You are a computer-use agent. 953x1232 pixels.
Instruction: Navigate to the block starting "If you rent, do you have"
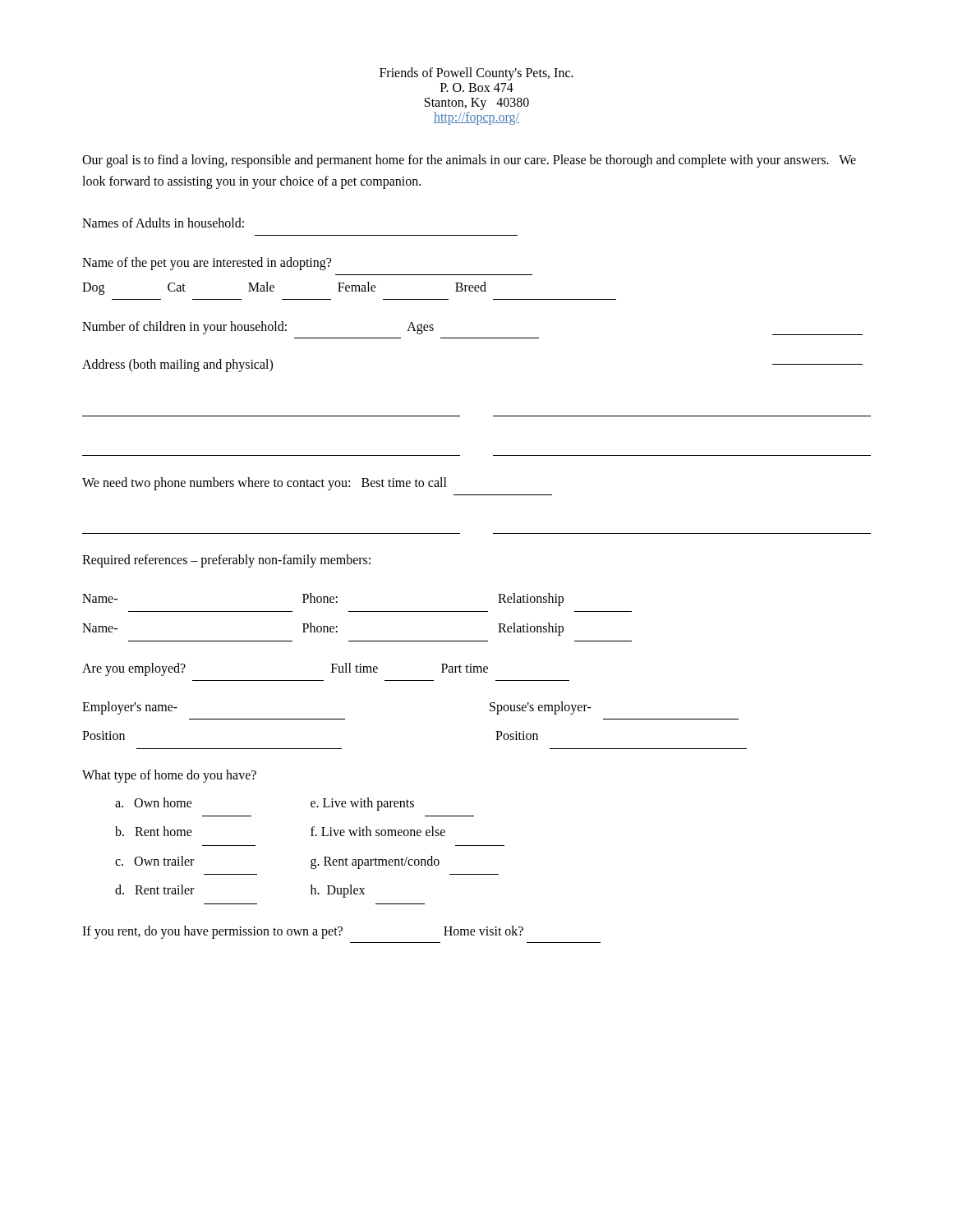342,931
